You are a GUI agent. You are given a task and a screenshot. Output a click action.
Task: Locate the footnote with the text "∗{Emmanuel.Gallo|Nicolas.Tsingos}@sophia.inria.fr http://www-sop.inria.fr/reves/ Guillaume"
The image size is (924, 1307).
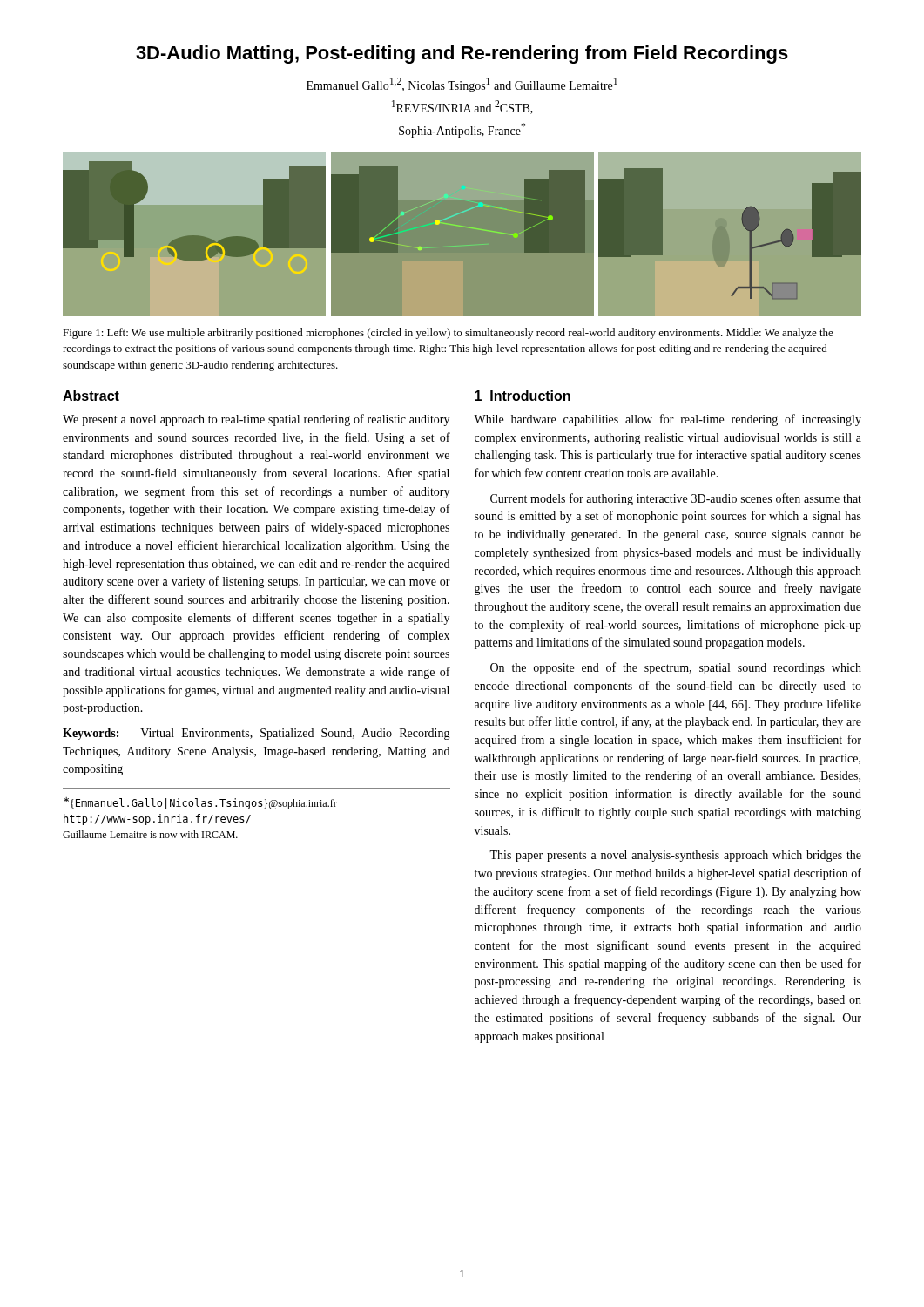pos(200,818)
